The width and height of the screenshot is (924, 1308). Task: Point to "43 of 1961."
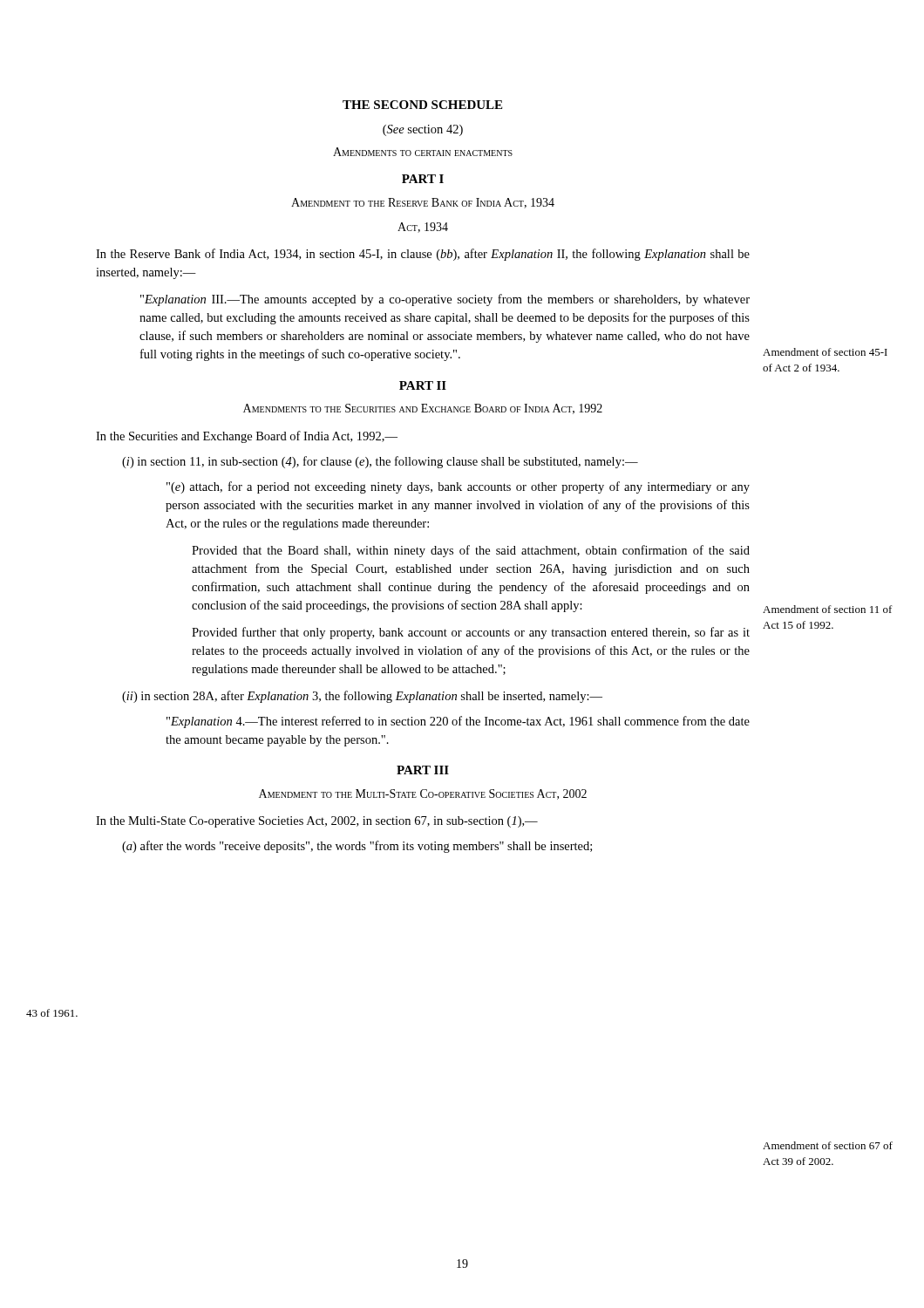pos(52,1013)
